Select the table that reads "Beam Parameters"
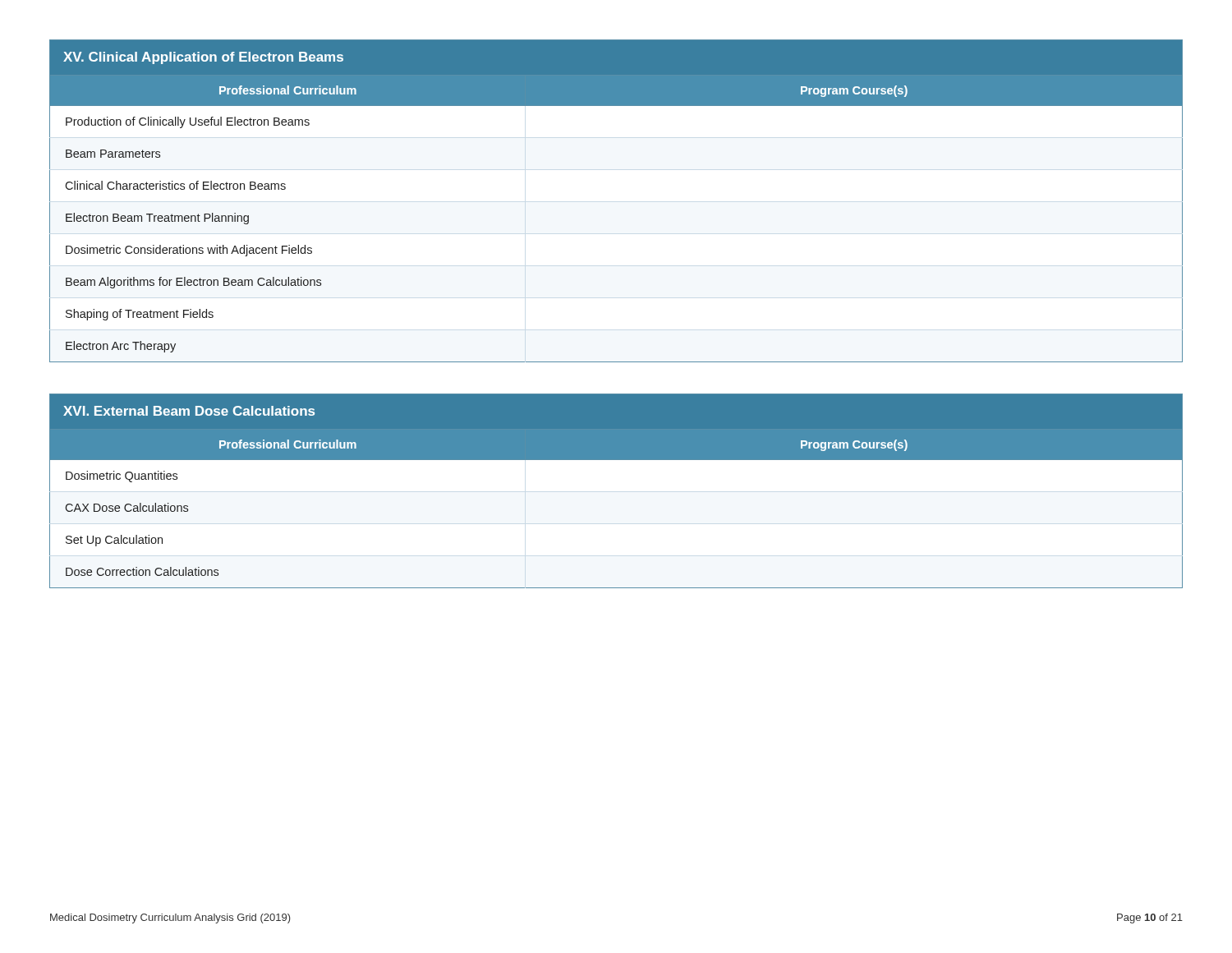The width and height of the screenshot is (1232, 953). tap(616, 201)
